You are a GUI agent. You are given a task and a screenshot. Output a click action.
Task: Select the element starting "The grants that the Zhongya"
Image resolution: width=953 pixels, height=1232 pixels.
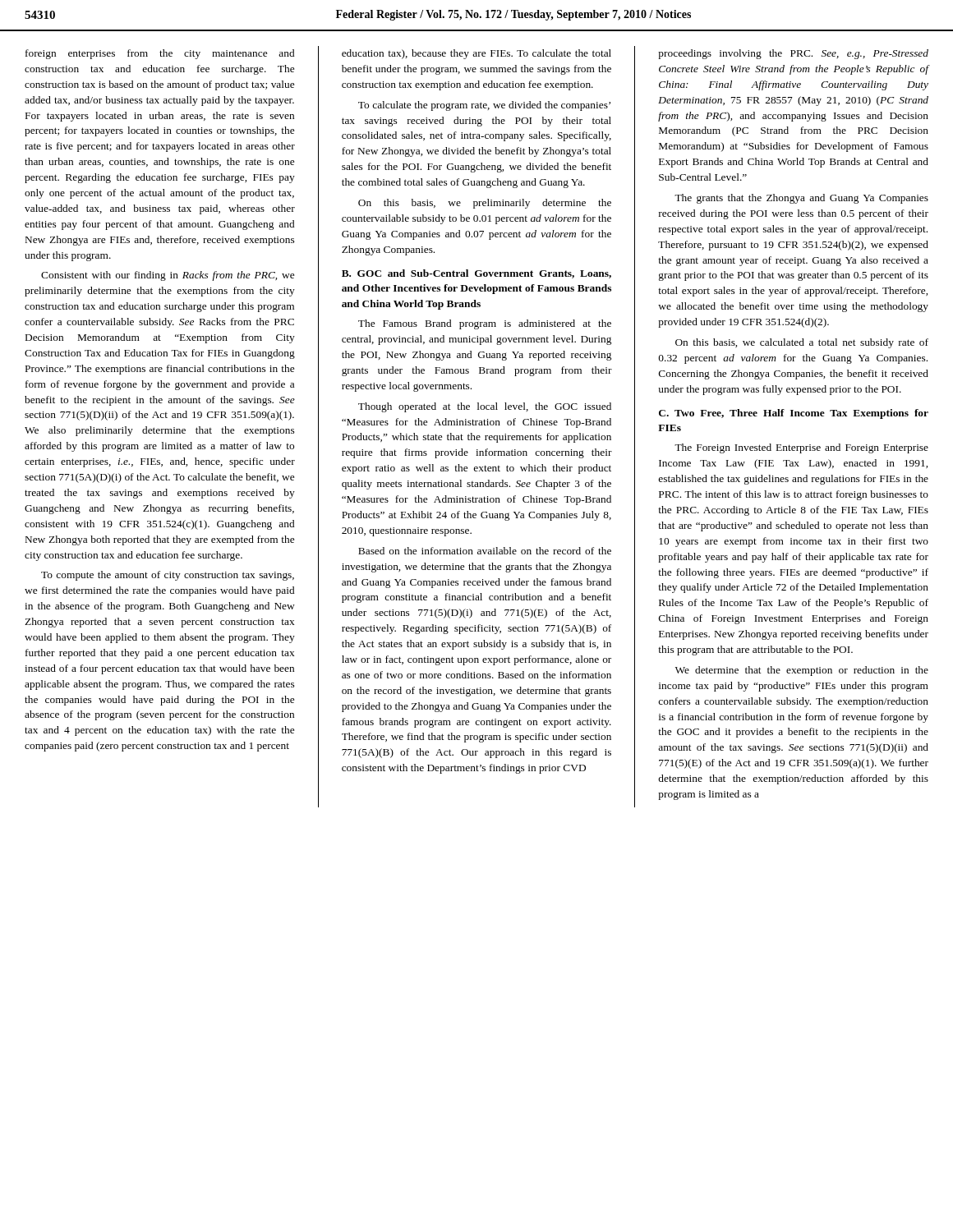coord(793,260)
